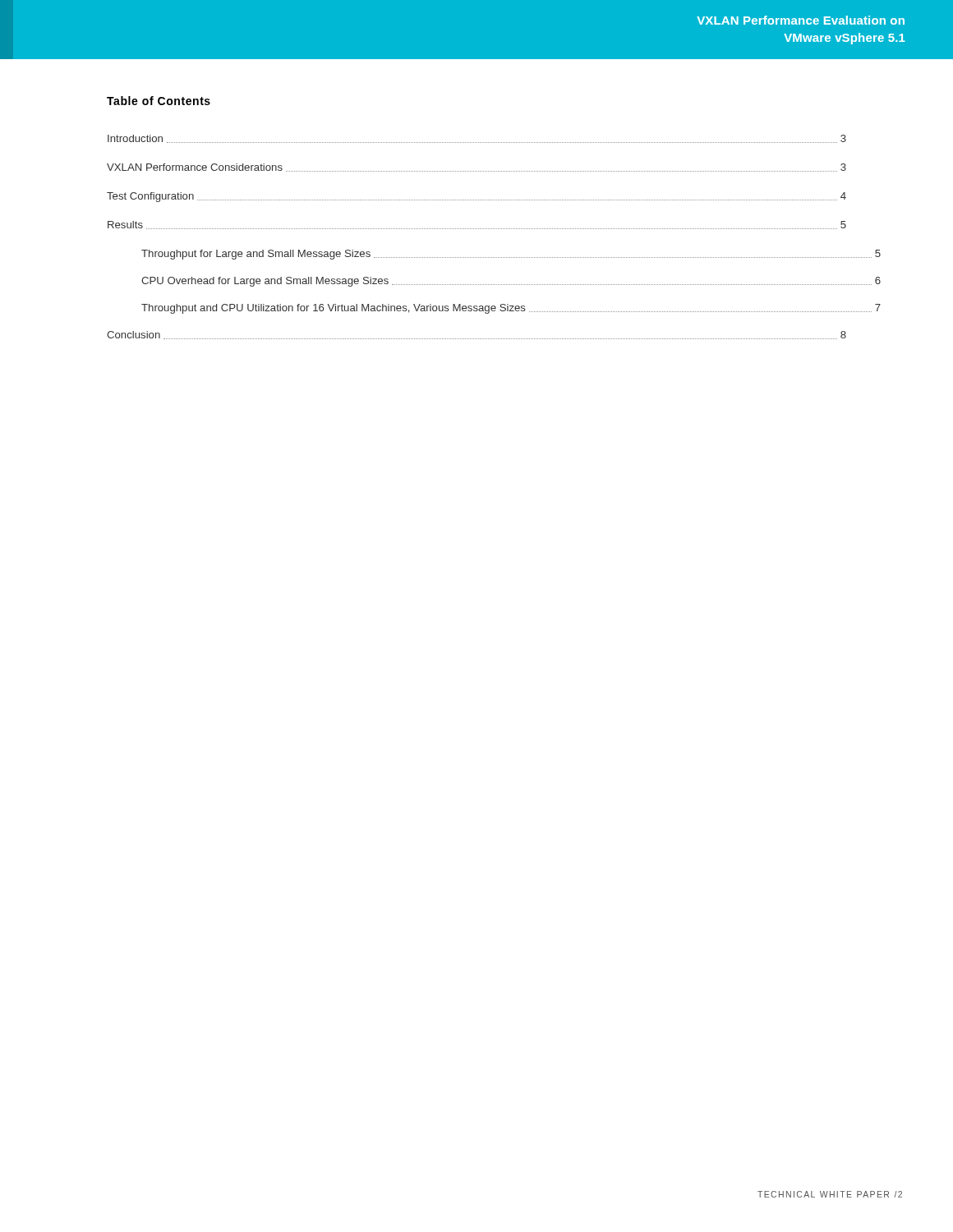This screenshot has width=953, height=1232.
Task: Select the block starting "Conclusion 8"
Action: (476, 335)
